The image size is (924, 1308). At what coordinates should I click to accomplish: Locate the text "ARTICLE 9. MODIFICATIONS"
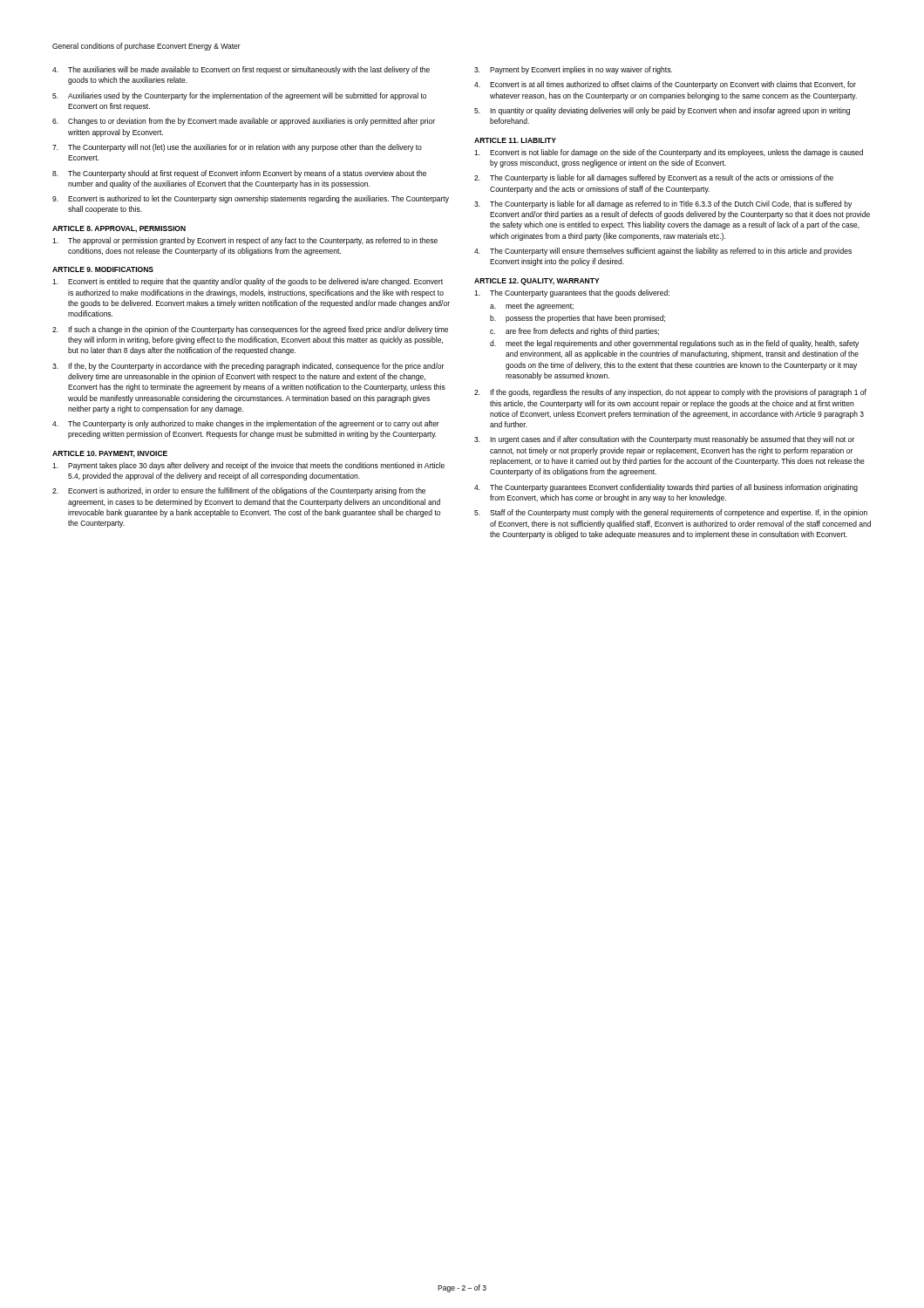[103, 270]
